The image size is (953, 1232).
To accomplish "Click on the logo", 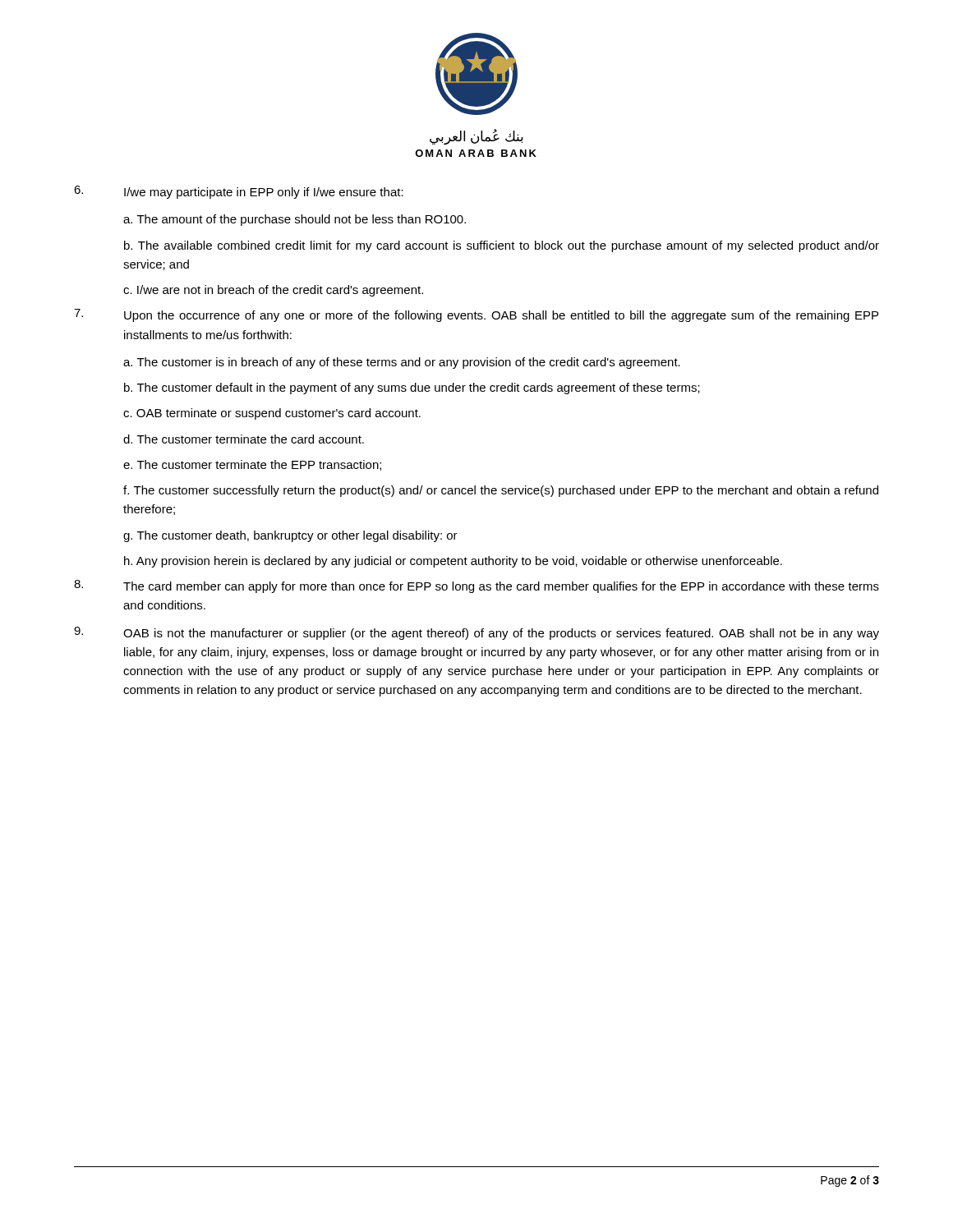I will (476, 80).
